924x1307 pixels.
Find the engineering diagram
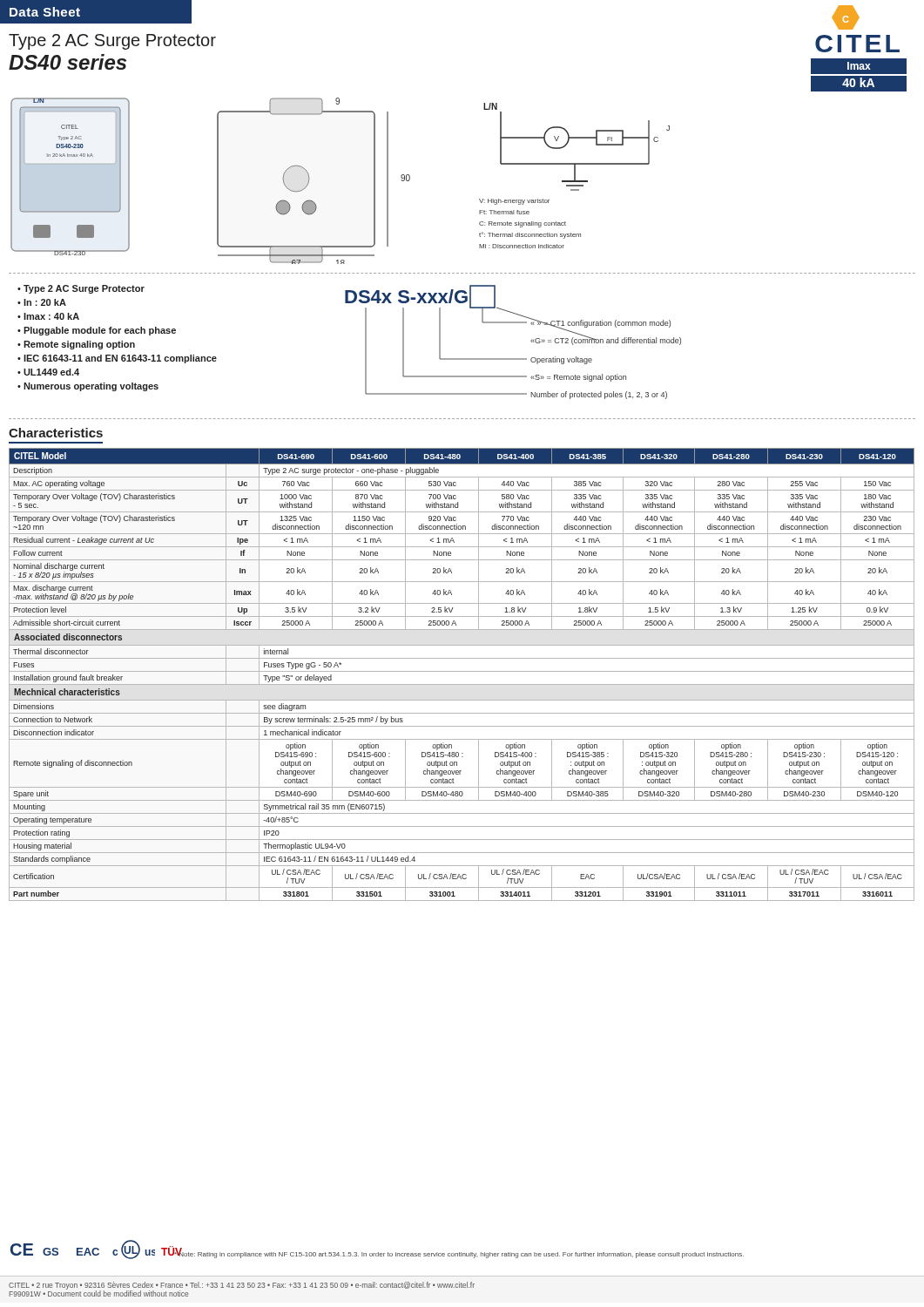click(314, 179)
